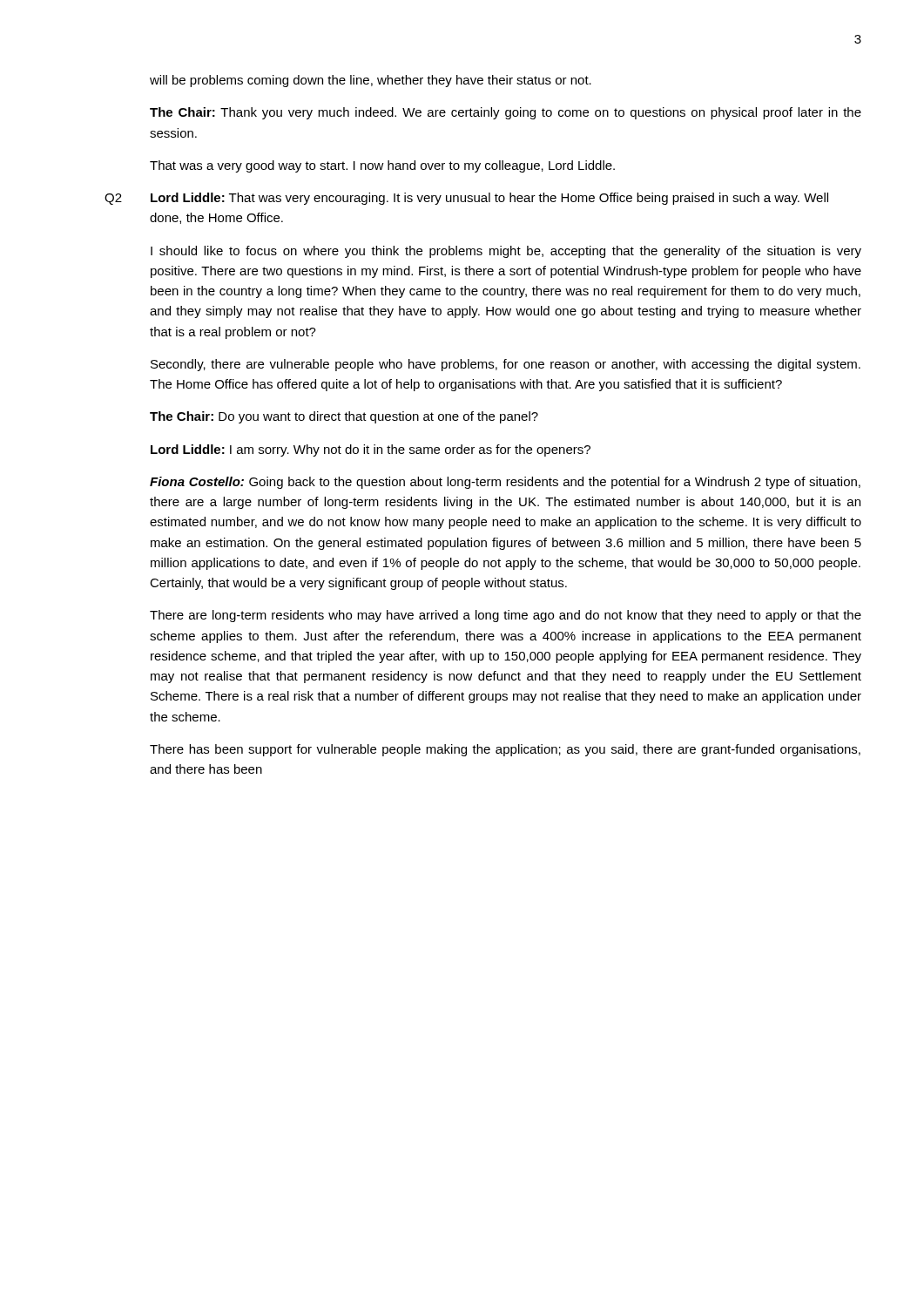Screen dimensions: 1307x924
Task: Click on the text starting "That was a"
Action: [x=383, y=165]
